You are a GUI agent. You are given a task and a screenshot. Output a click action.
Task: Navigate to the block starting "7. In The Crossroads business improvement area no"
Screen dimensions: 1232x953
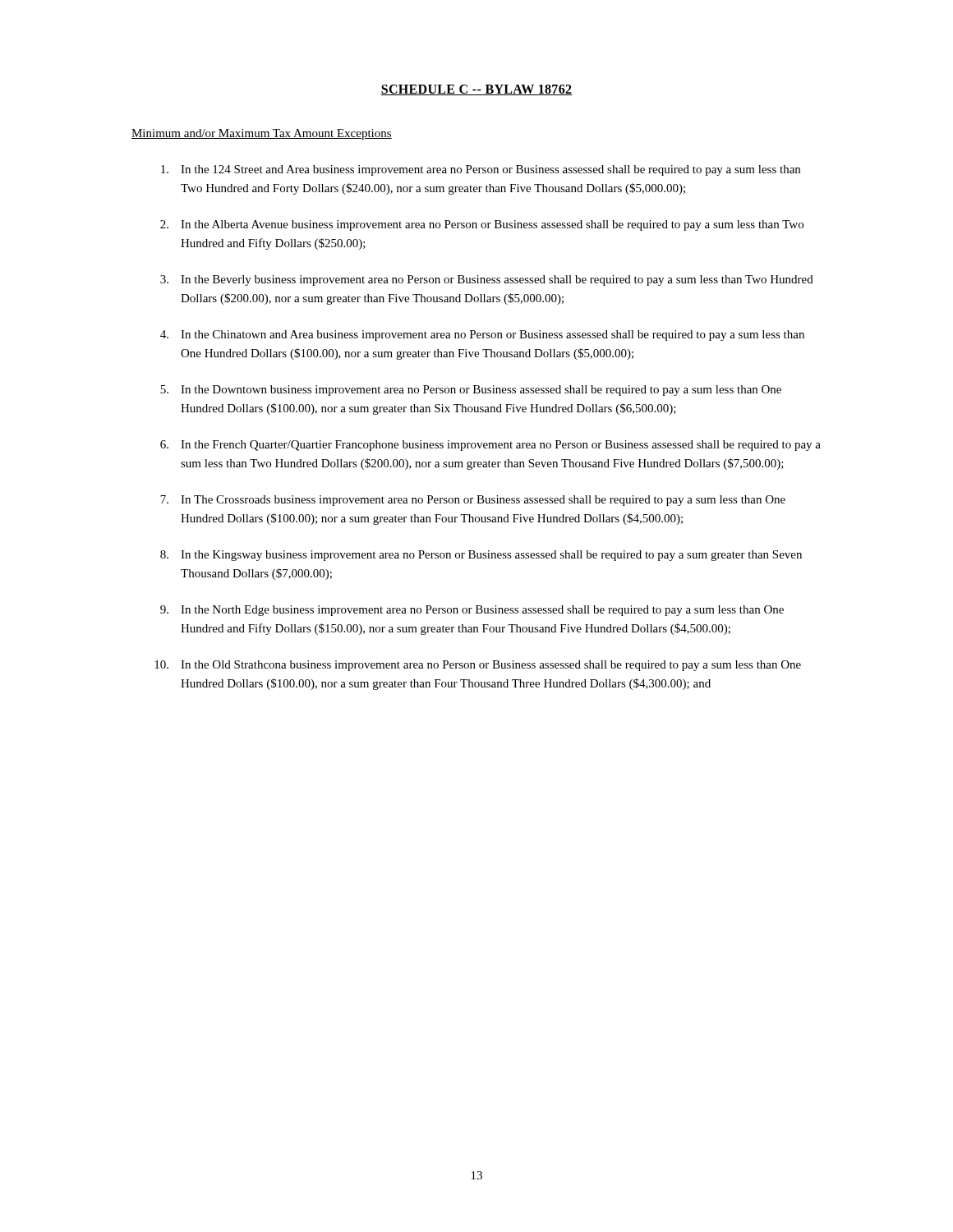(x=476, y=509)
